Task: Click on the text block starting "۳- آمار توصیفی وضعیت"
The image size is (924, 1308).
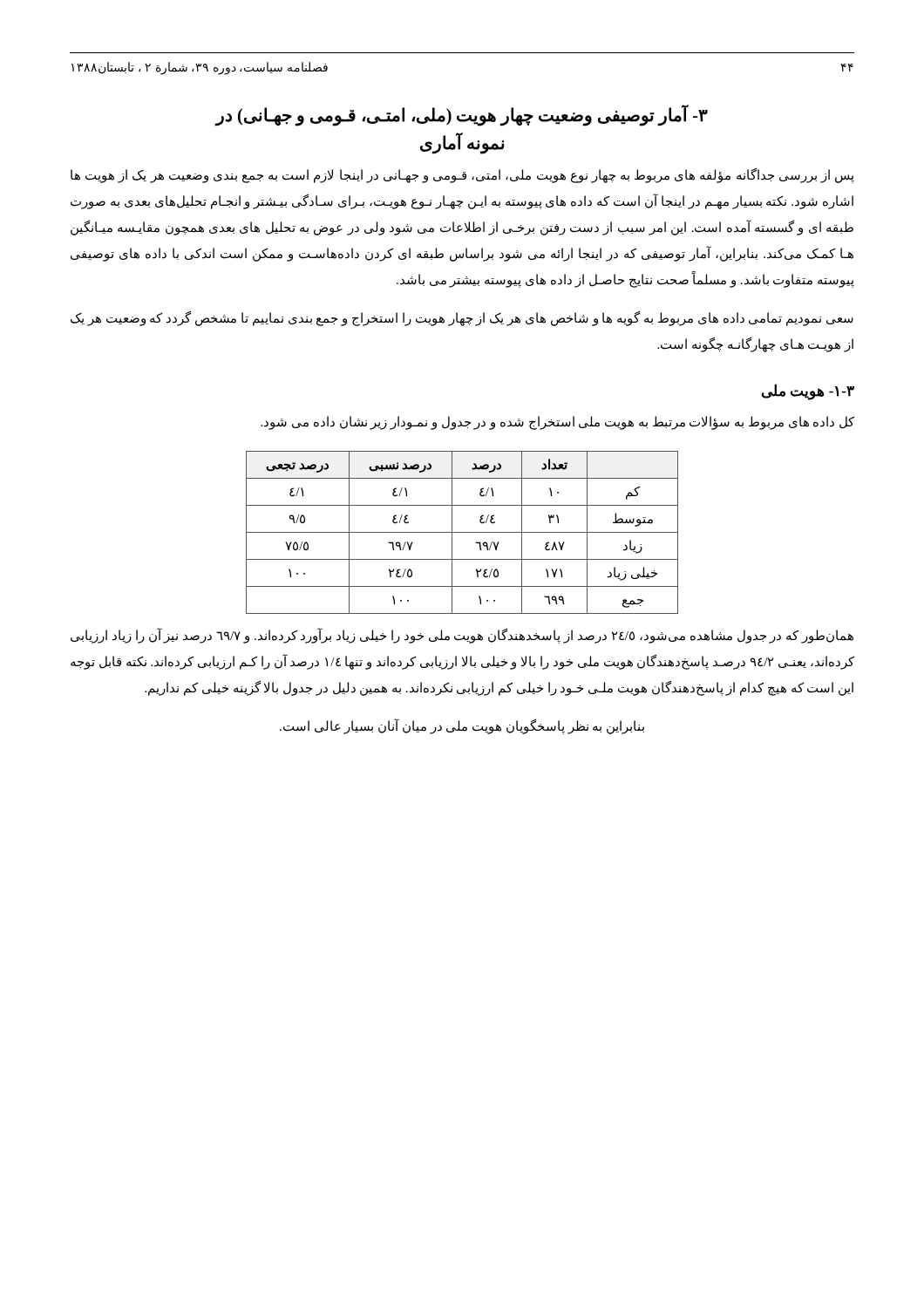Action: point(462,129)
